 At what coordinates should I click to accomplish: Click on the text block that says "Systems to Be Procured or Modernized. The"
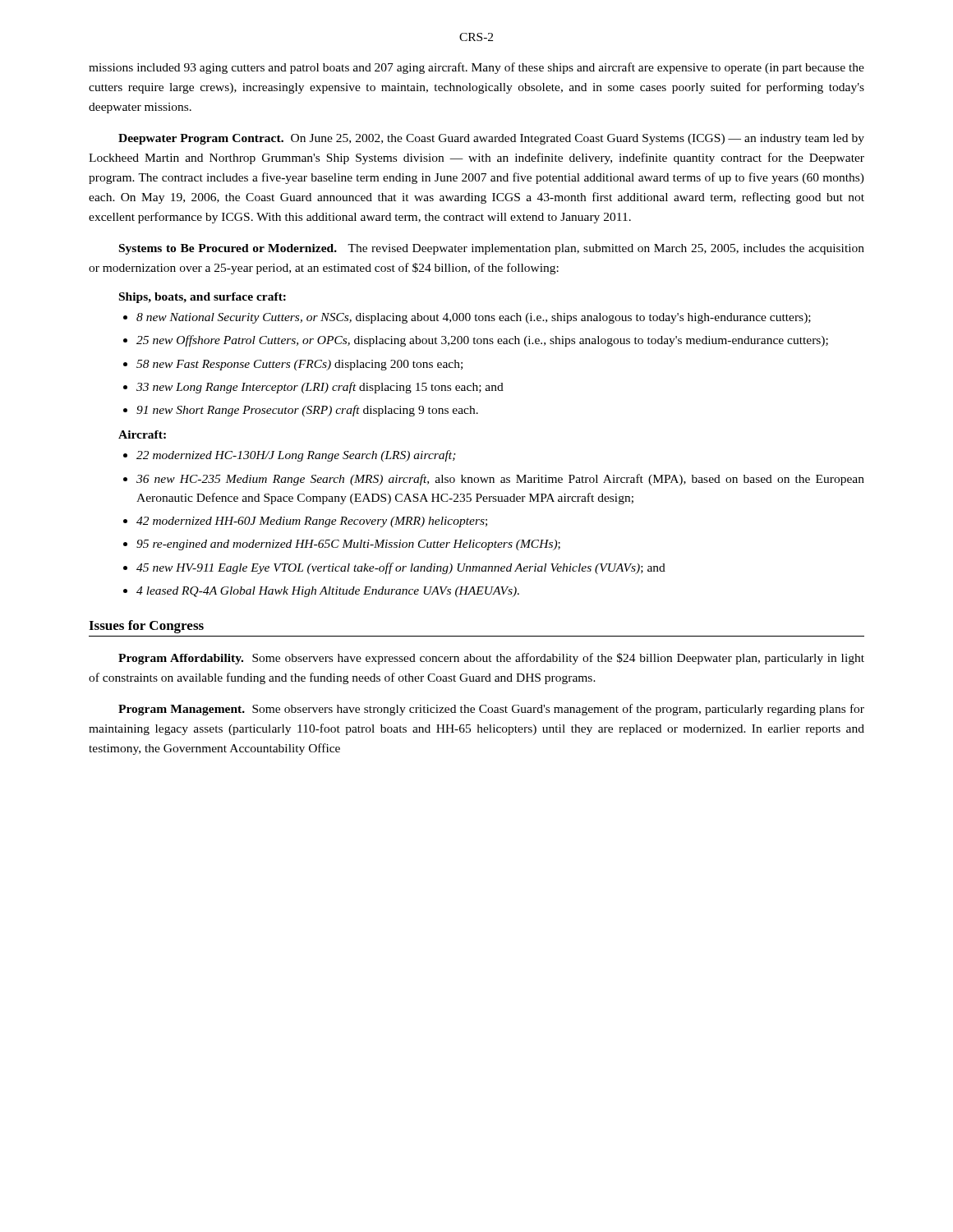click(x=476, y=258)
